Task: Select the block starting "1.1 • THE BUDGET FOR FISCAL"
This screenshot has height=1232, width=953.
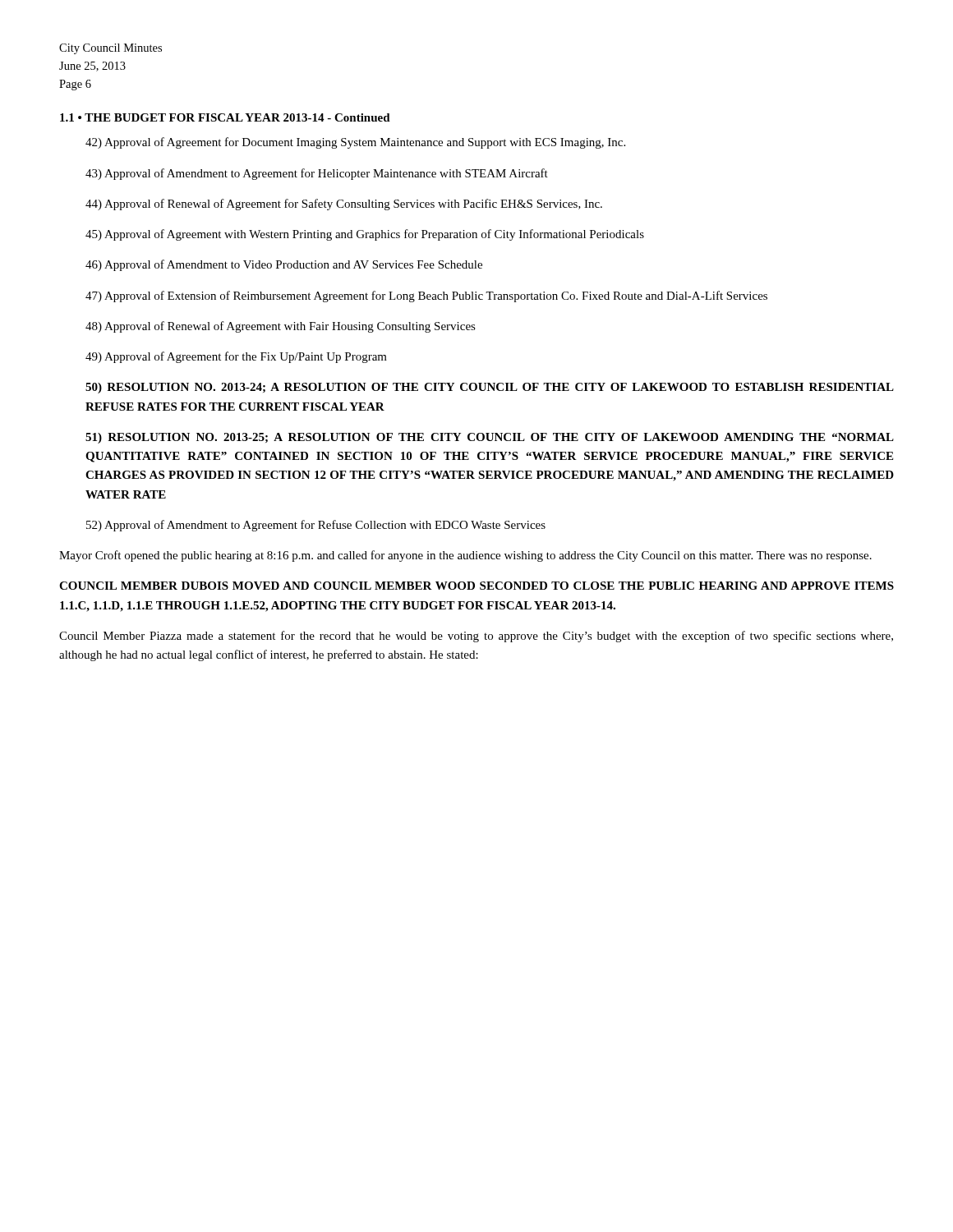Action: [x=225, y=118]
